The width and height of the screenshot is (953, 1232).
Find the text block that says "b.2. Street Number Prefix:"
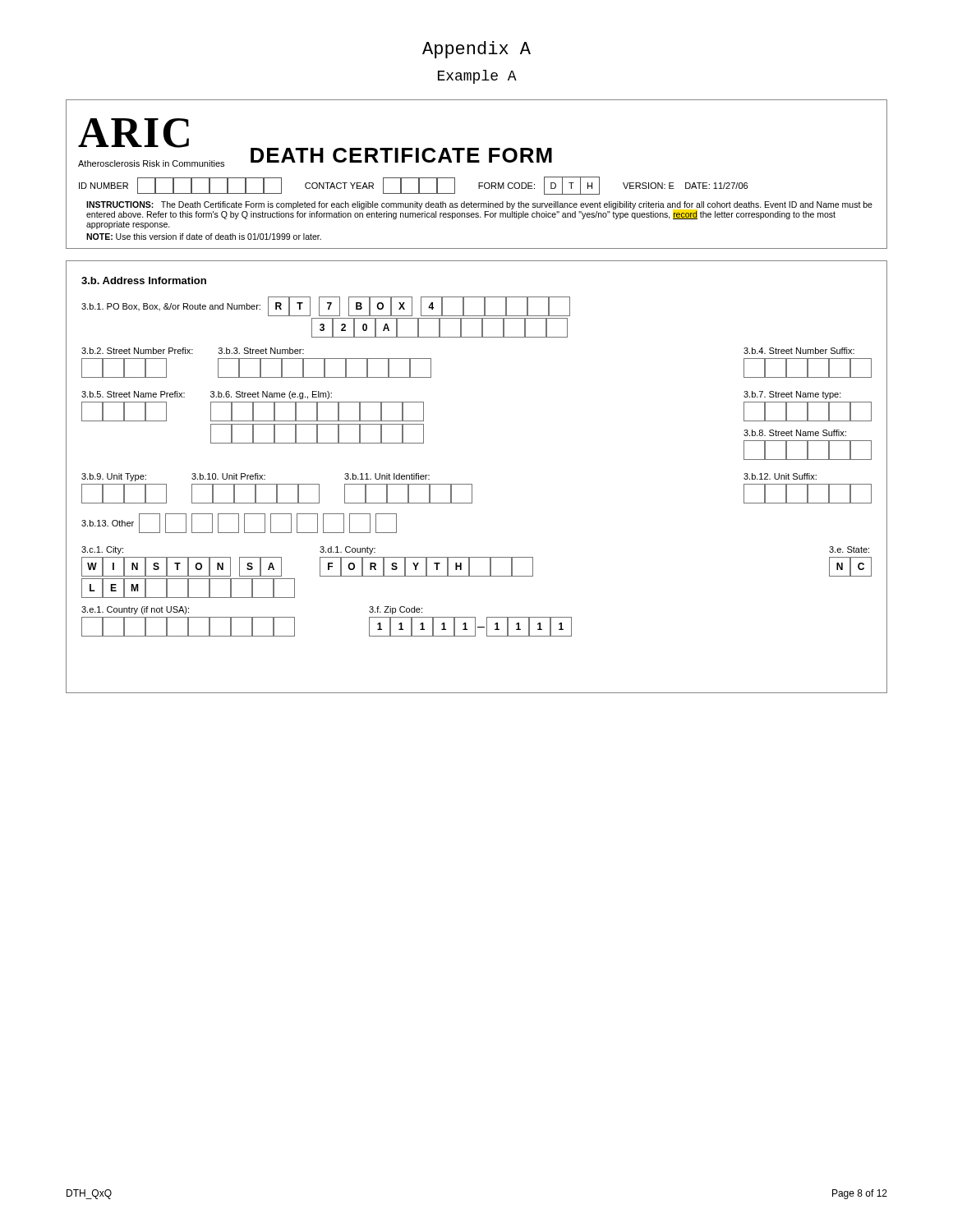[136, 350]
